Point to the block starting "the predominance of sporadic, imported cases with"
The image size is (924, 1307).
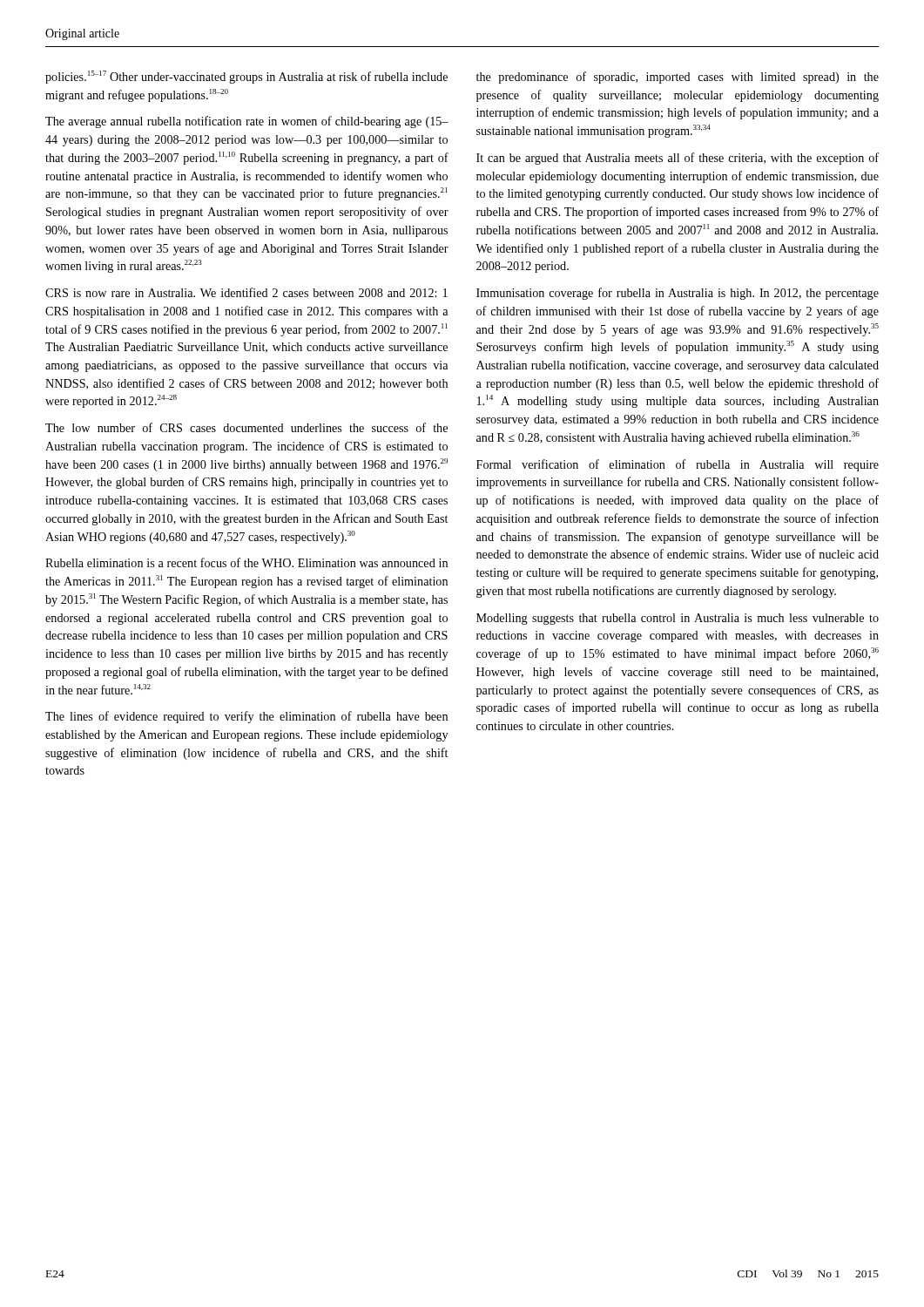click(x=677, y=104)
